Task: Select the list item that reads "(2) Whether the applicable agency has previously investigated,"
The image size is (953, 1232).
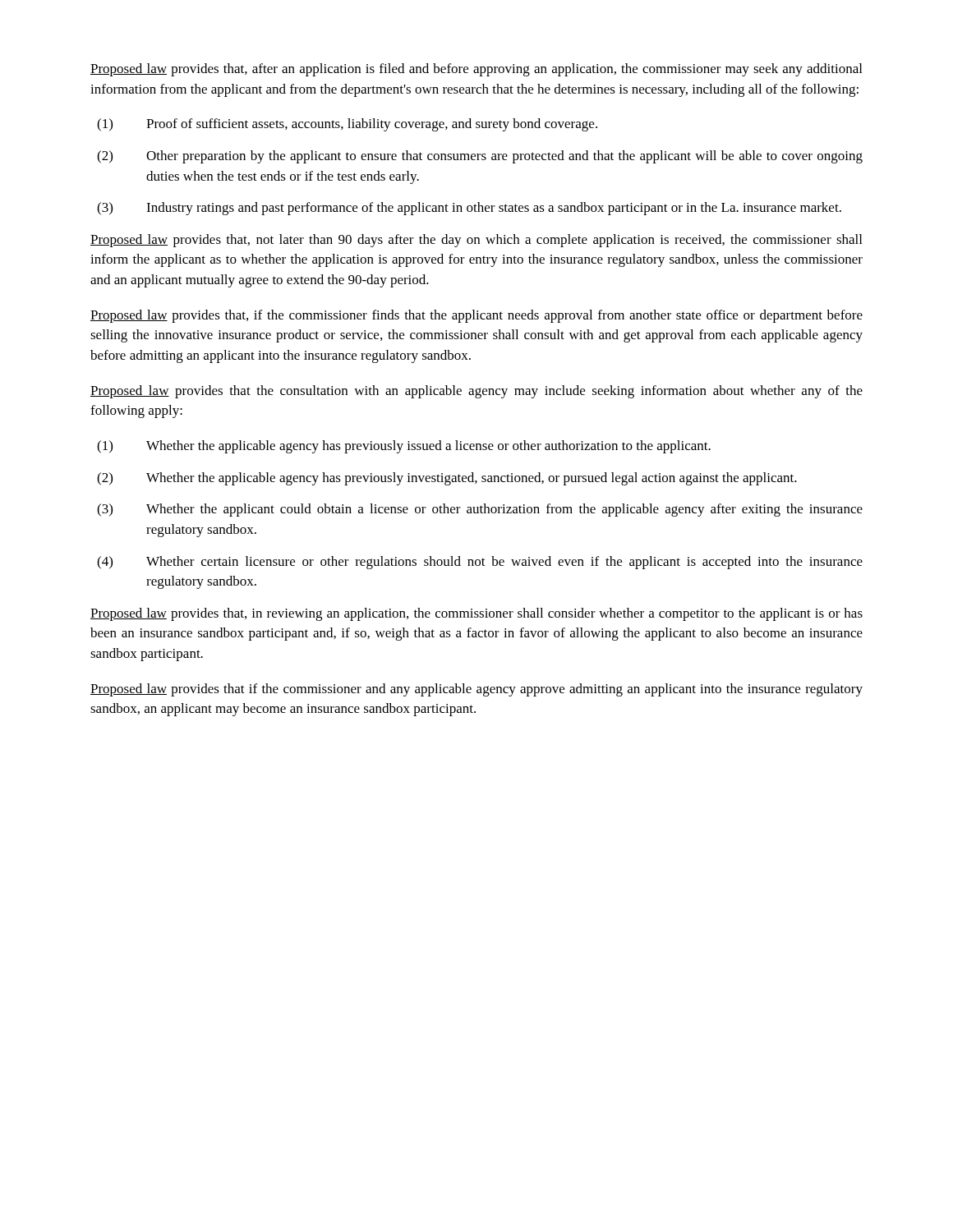Action: [476, 478]
